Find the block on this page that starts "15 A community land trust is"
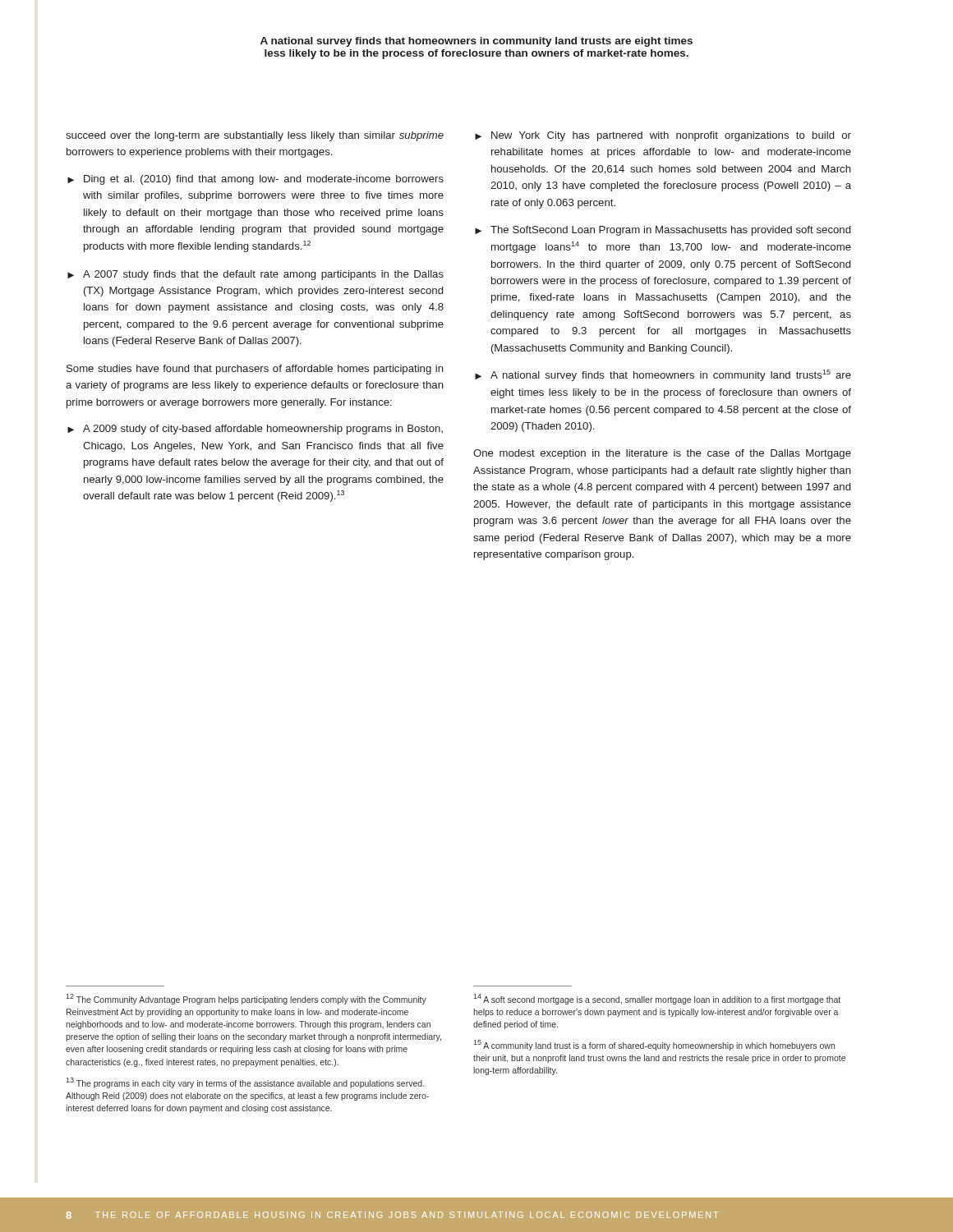 (x=660, y=1057)
